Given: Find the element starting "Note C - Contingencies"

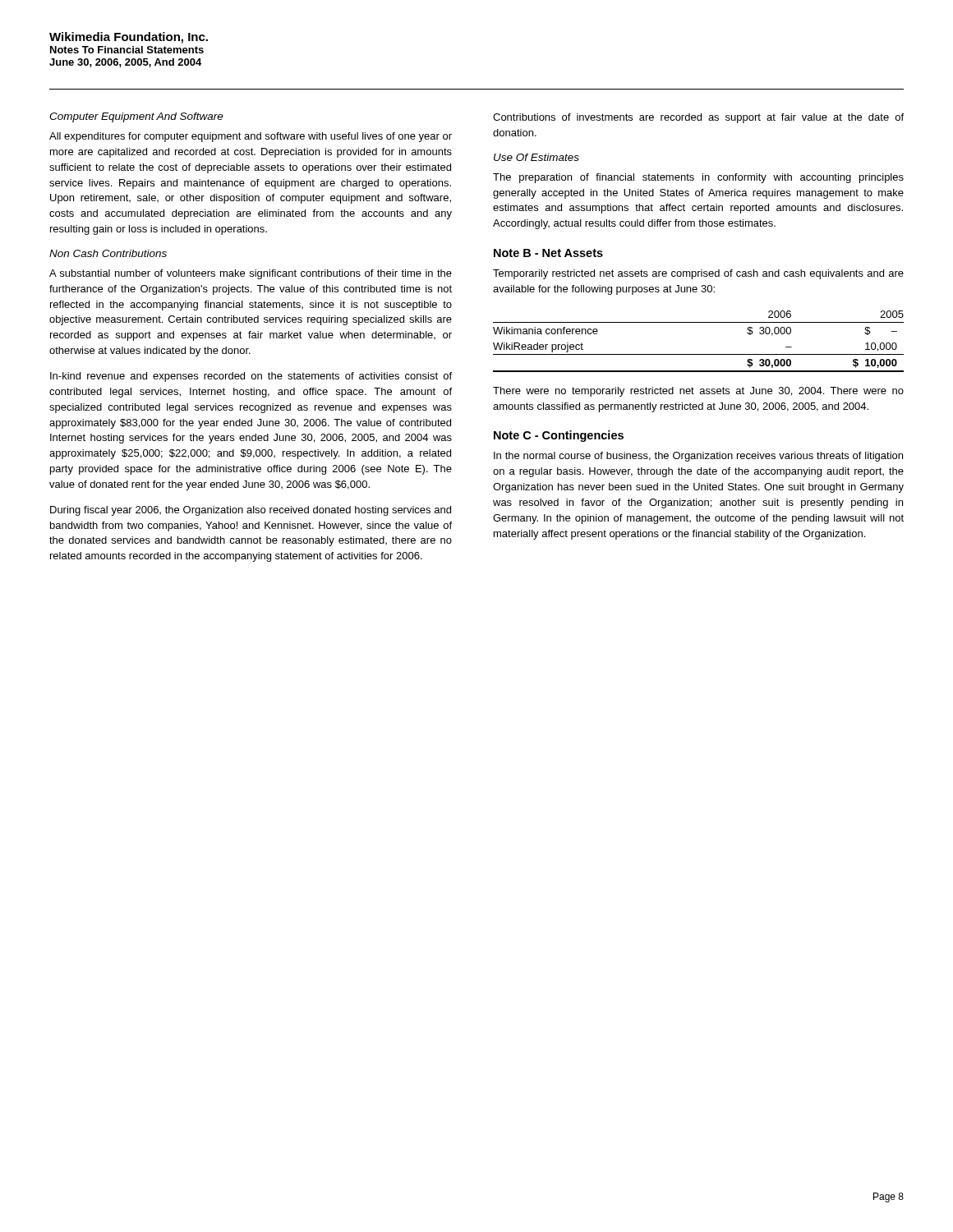Looking at the screenshot, I should click(558, 436).
